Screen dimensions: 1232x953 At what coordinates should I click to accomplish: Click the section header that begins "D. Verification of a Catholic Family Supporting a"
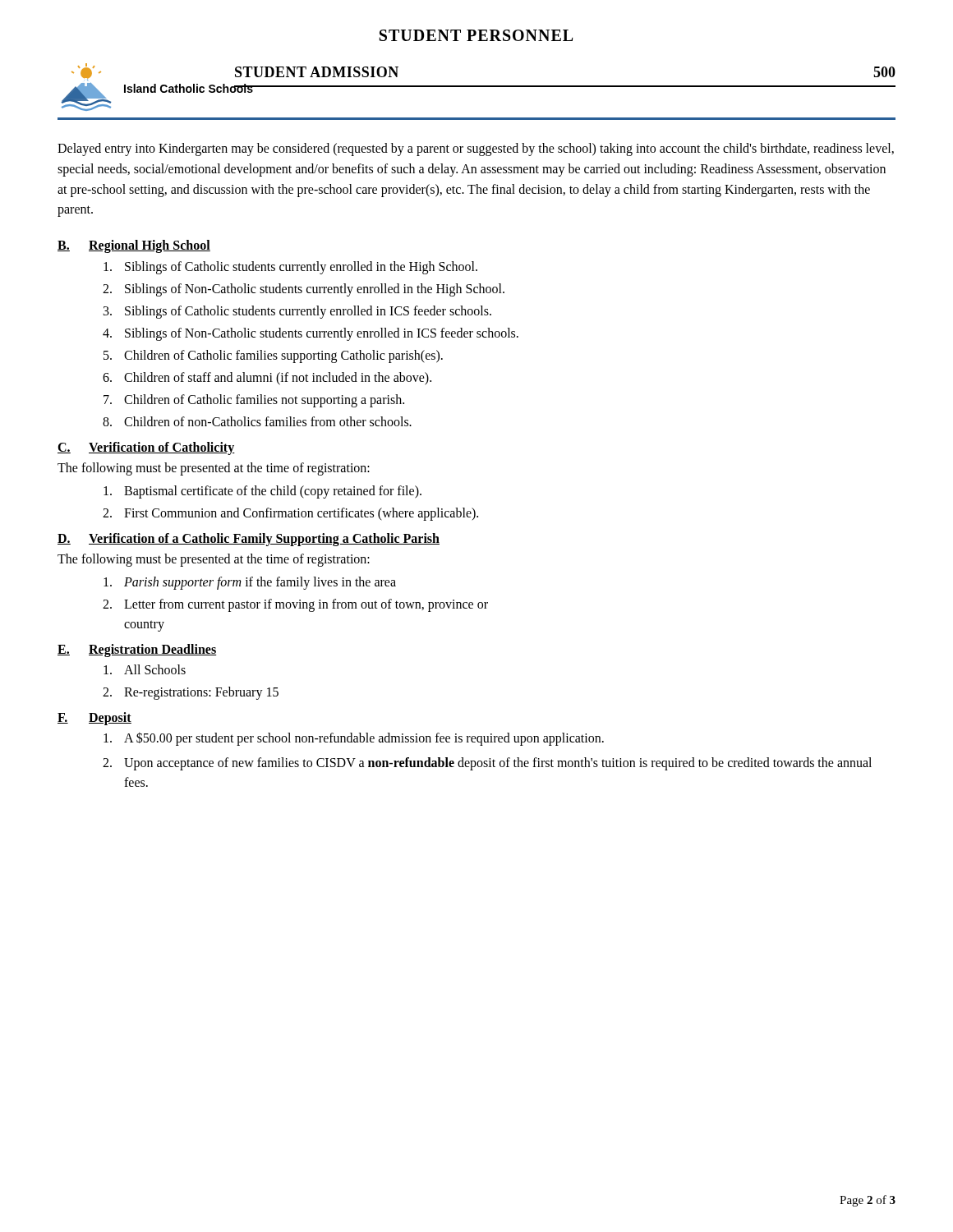[248, 539]
